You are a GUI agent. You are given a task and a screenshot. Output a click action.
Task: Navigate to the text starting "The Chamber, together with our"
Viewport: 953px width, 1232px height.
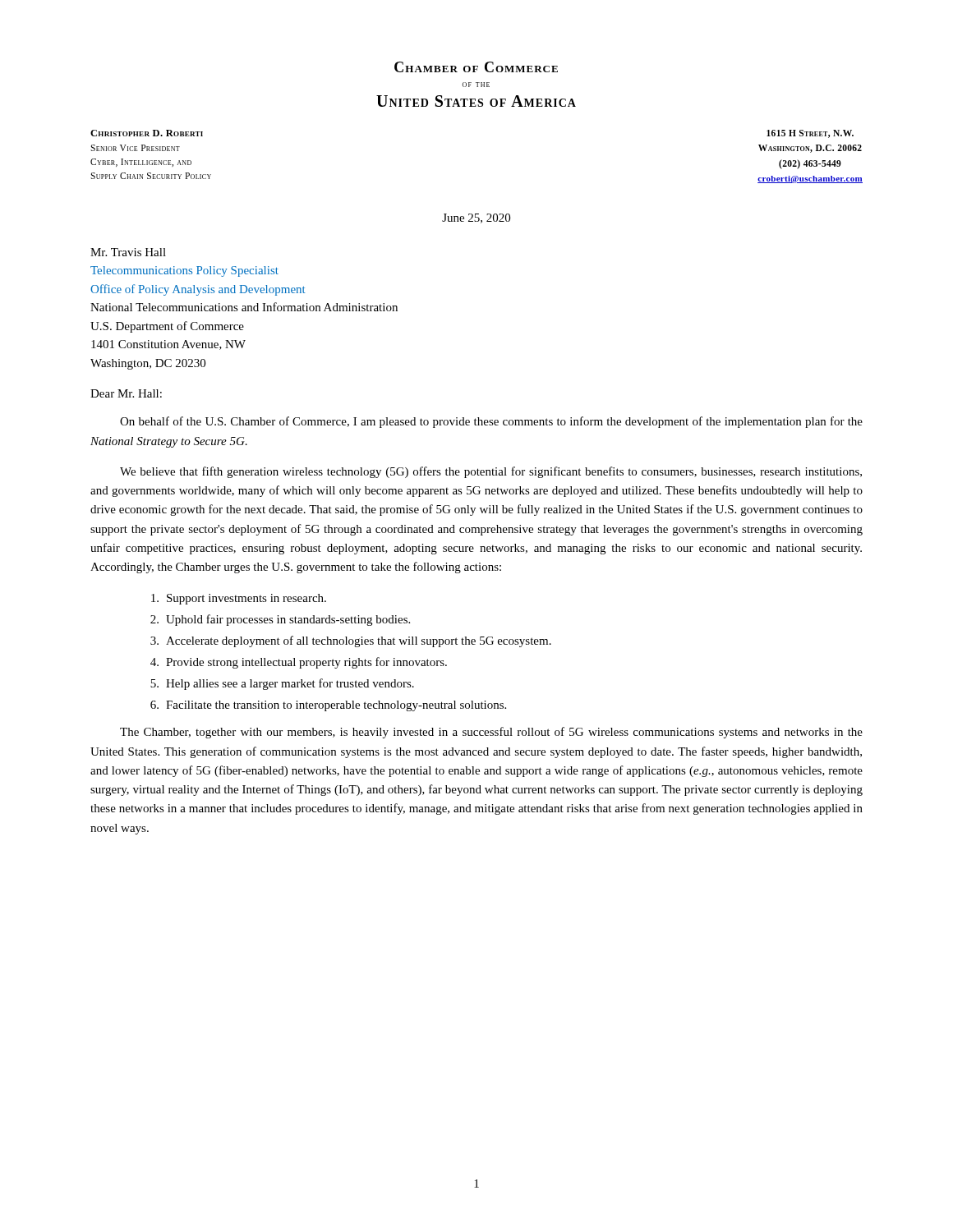[x=476, y=780]
